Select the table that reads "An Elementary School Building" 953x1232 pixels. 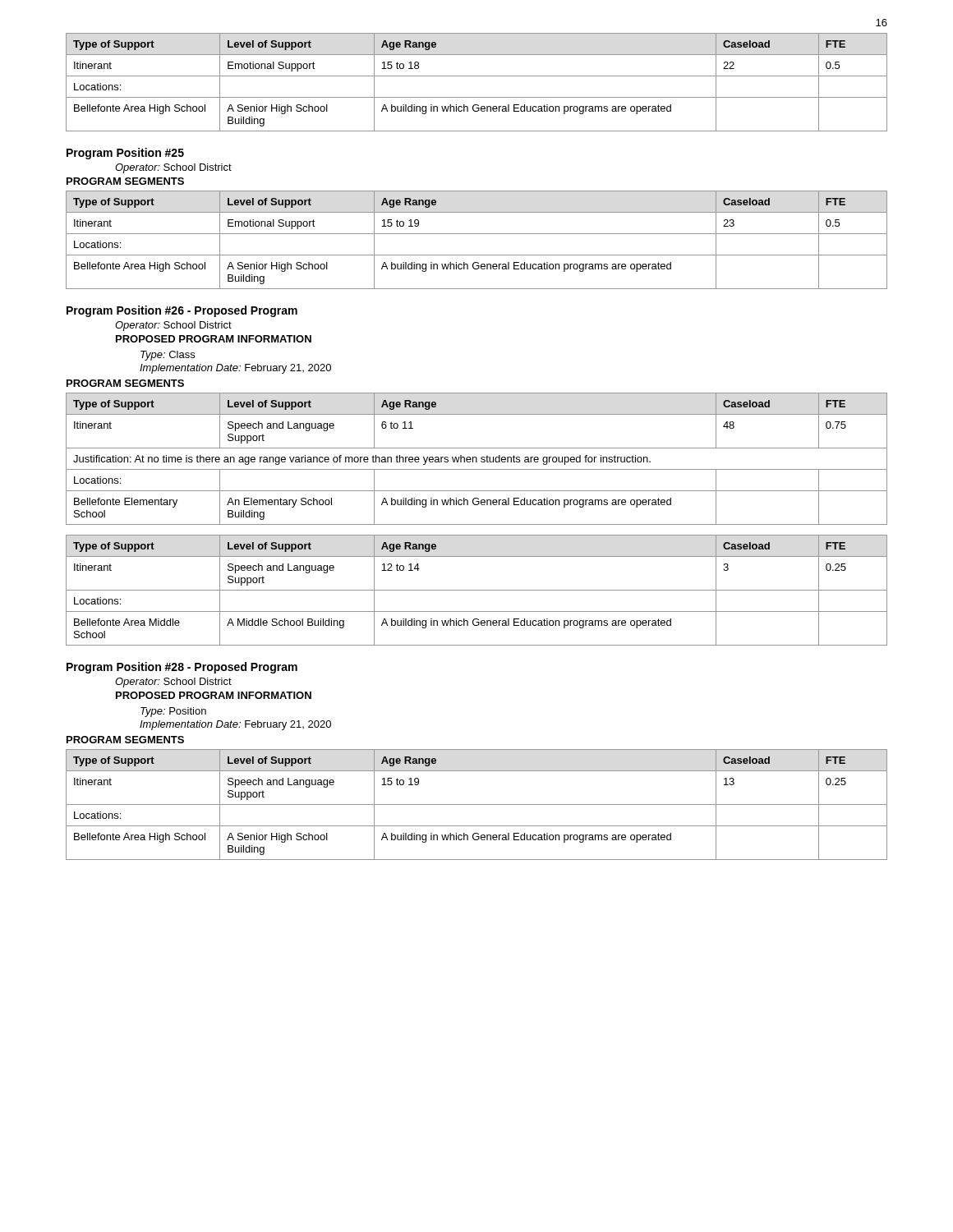pos(476,459)
